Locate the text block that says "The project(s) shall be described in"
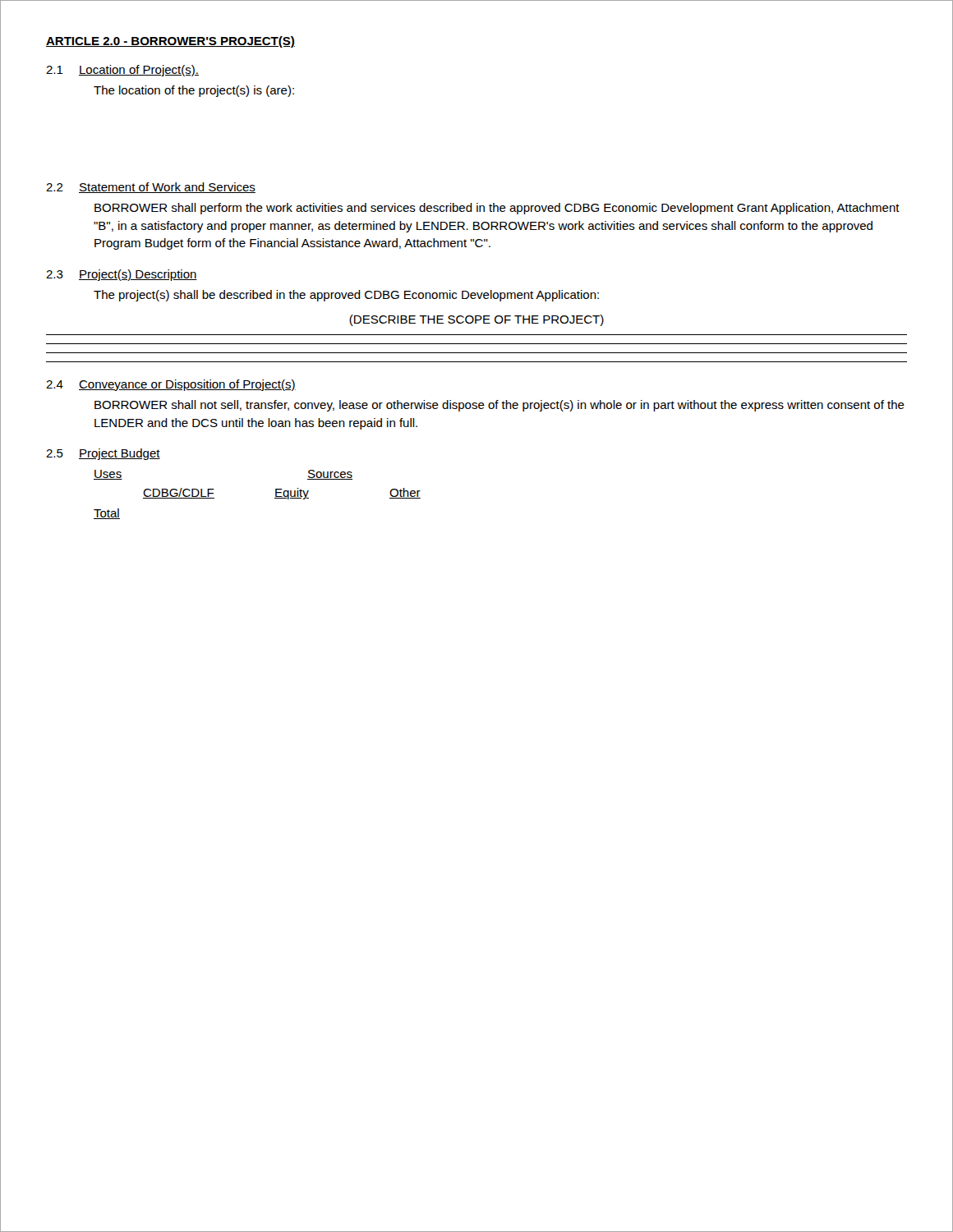 pyautogui.click(x=347, y=294)
